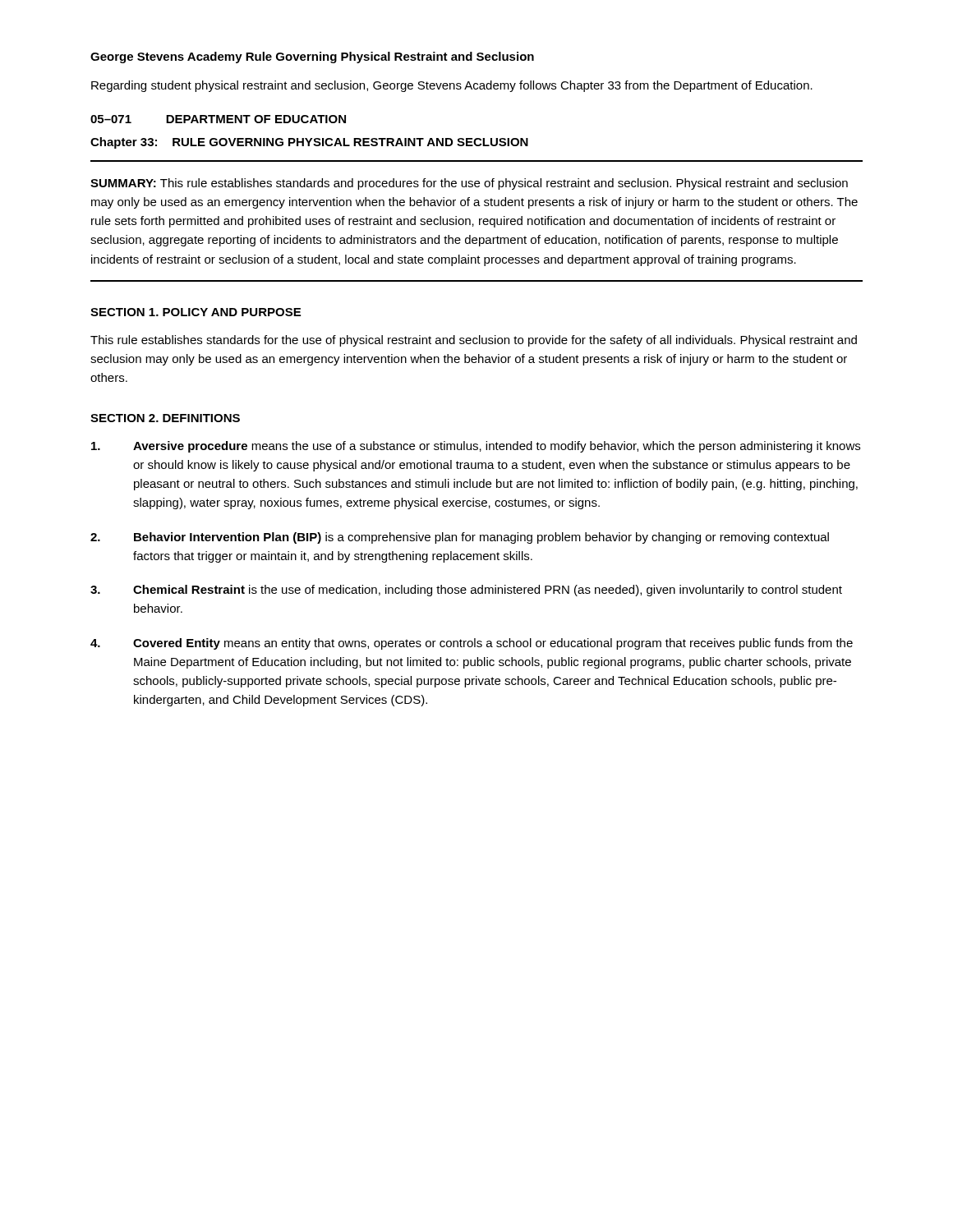
Task: Point to the block beginning "3. Chemical Restraint is the use of medication,"
Action: (x=476, y=599)
